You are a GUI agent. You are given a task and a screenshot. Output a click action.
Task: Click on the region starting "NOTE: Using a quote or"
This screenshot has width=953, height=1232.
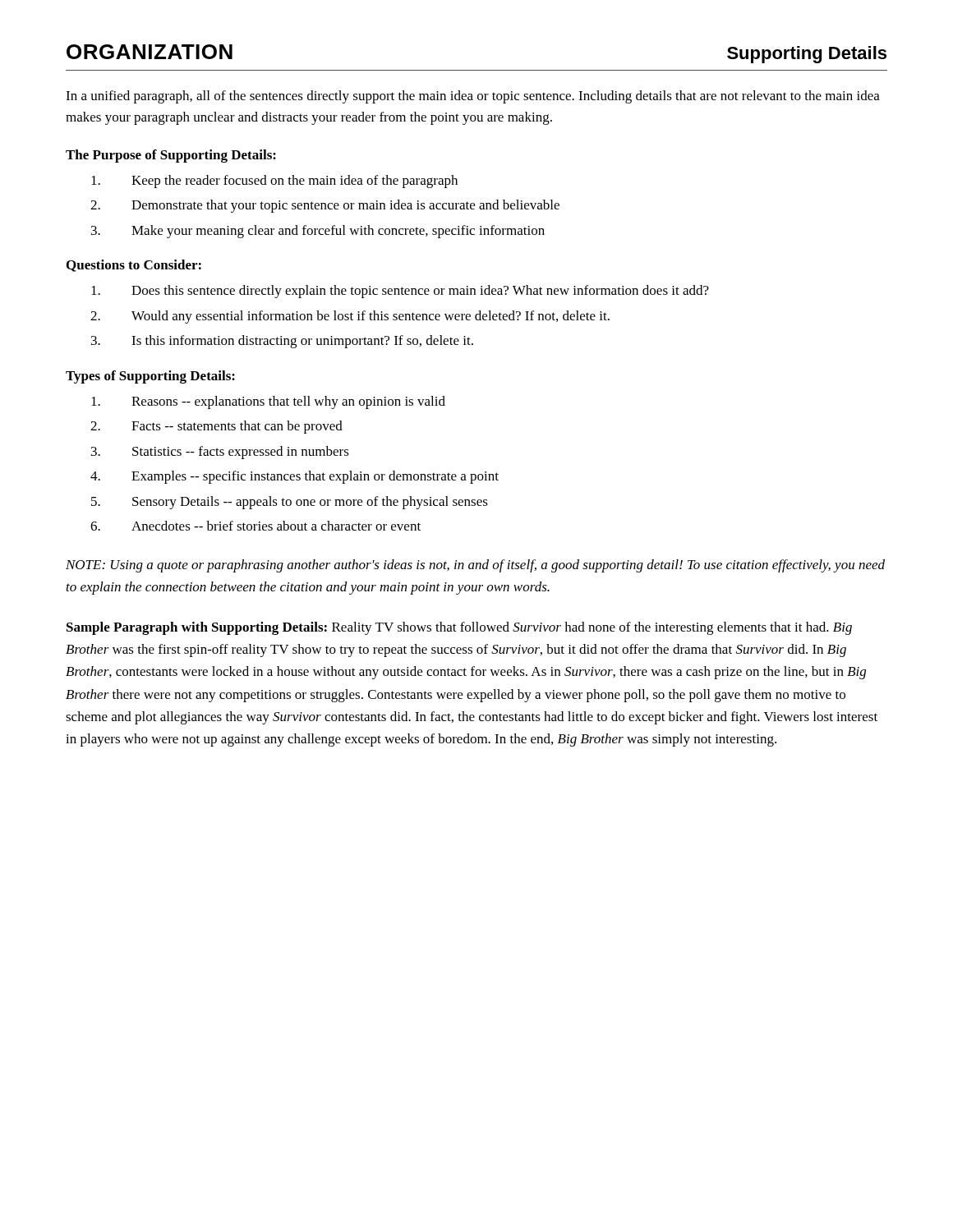tap(475, 576)
